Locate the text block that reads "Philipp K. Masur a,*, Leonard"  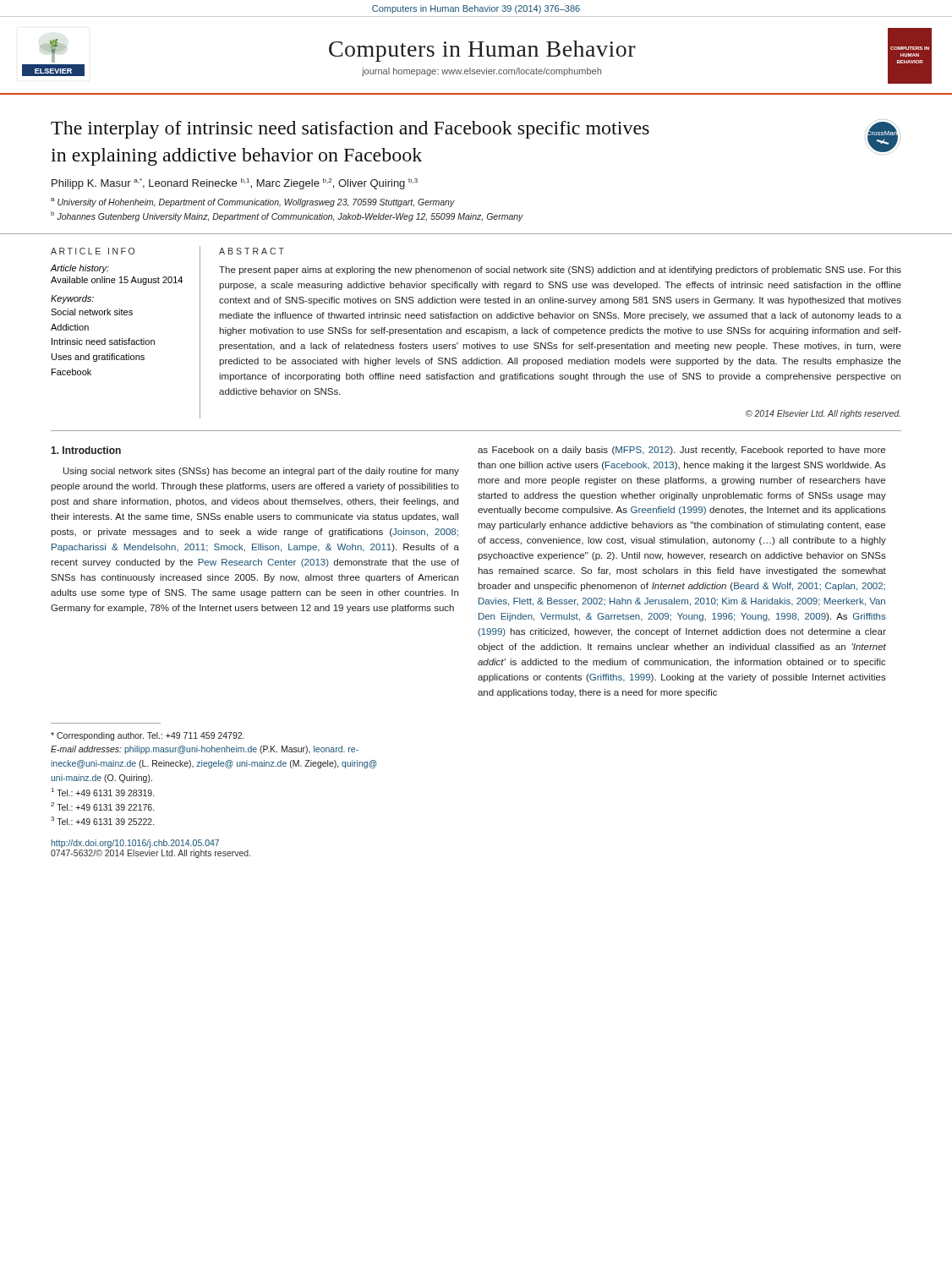coord(234,183)
